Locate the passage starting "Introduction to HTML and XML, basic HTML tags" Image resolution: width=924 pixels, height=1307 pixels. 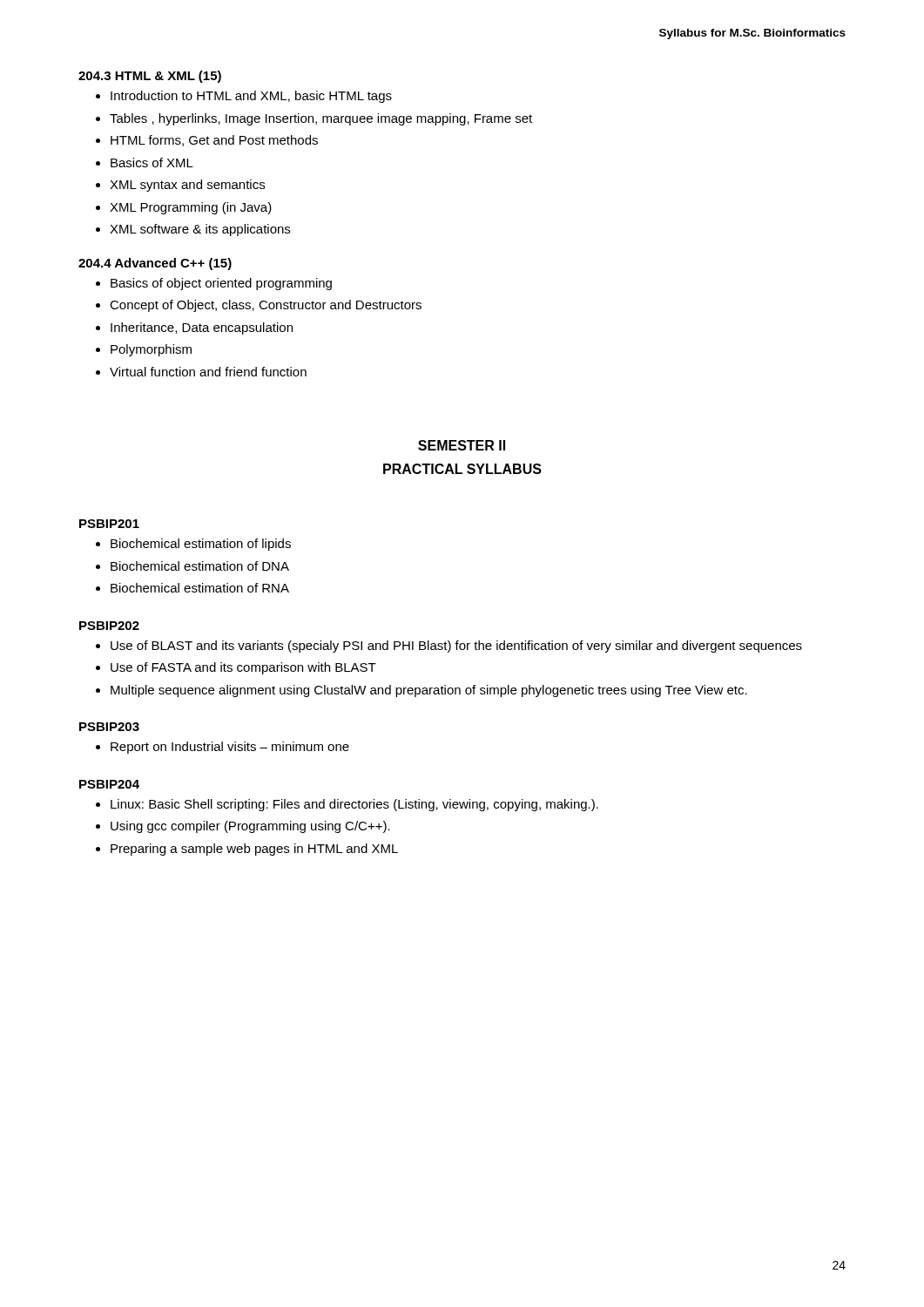(x=251, y=95)
